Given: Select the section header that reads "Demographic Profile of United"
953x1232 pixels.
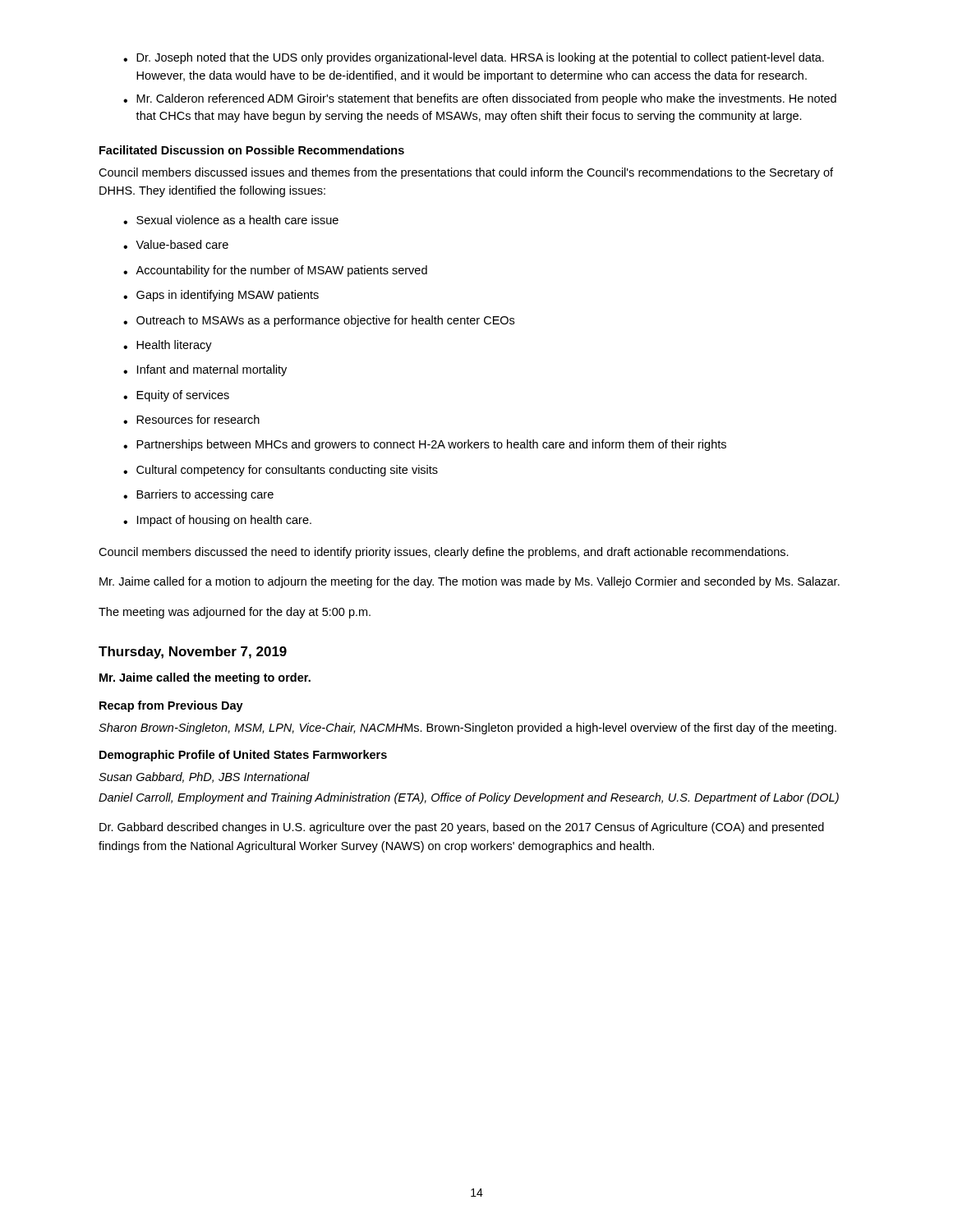Looking at the screenshot, I should (243, 755).
